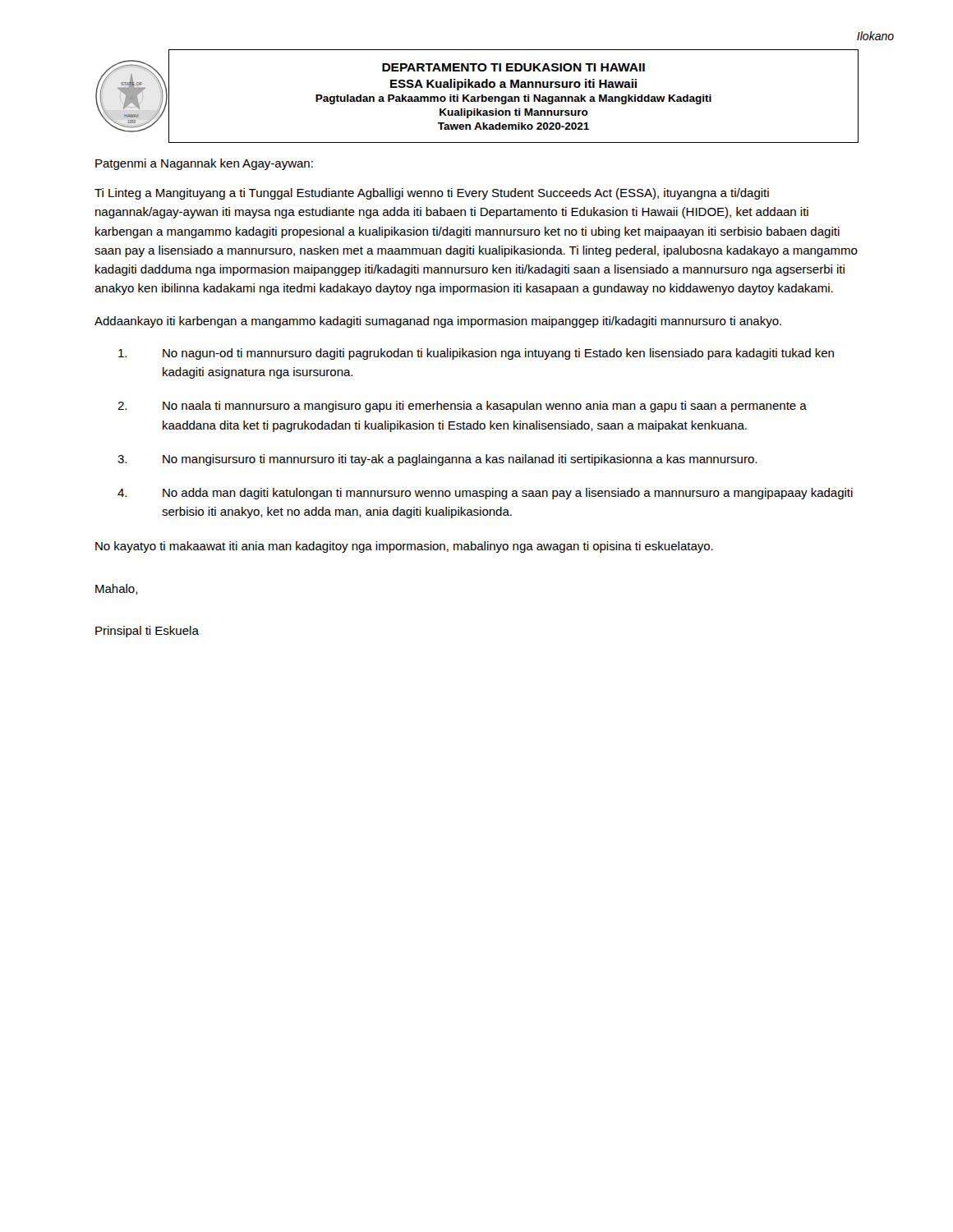Locate the element starting "Mahalo, Prinsipal ti Eskuela"
The width and height of the screenshot is (953, 1232).
pyautogui.click(x=117, y=589)
